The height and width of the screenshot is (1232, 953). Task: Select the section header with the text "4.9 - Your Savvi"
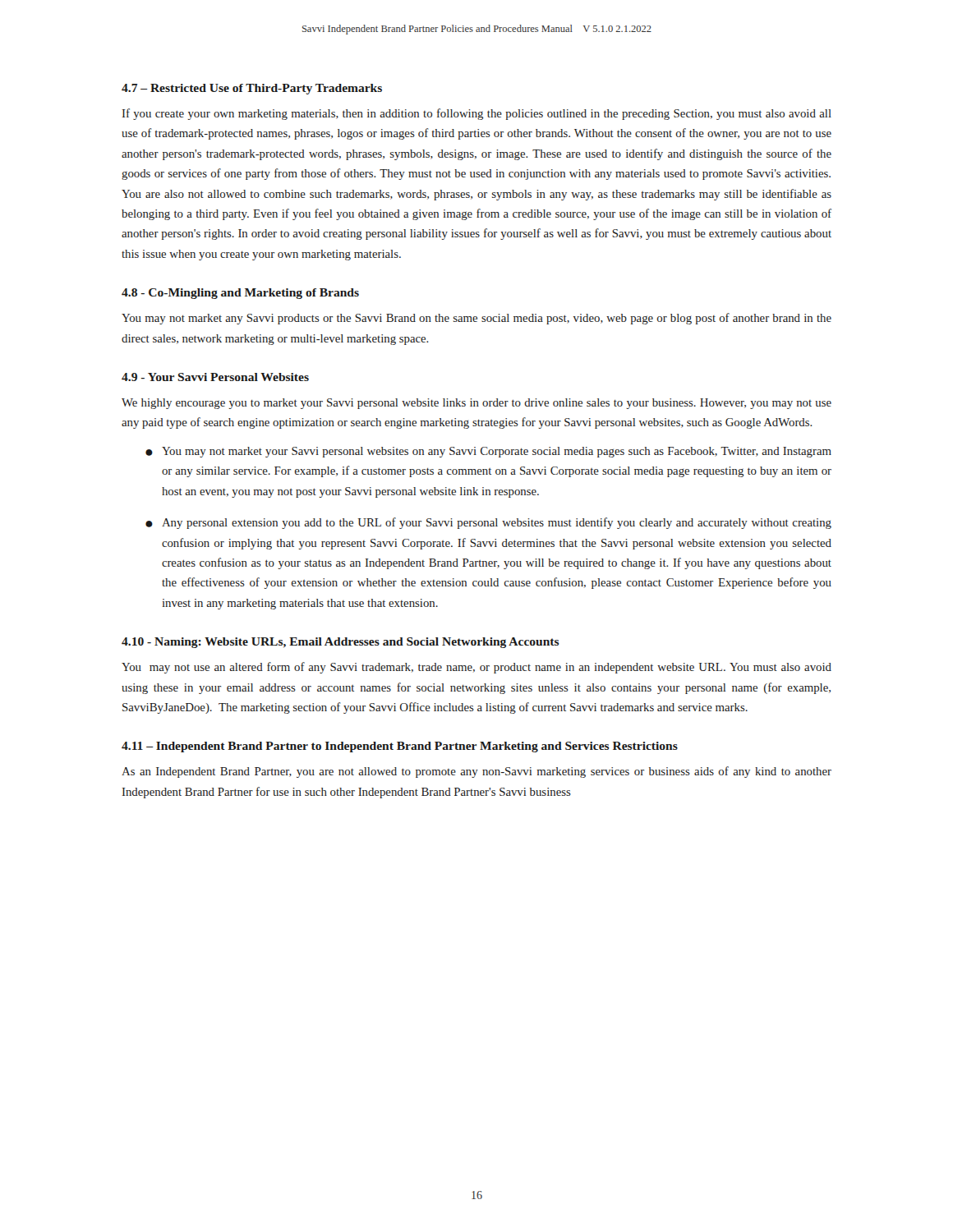click(215, 377)
